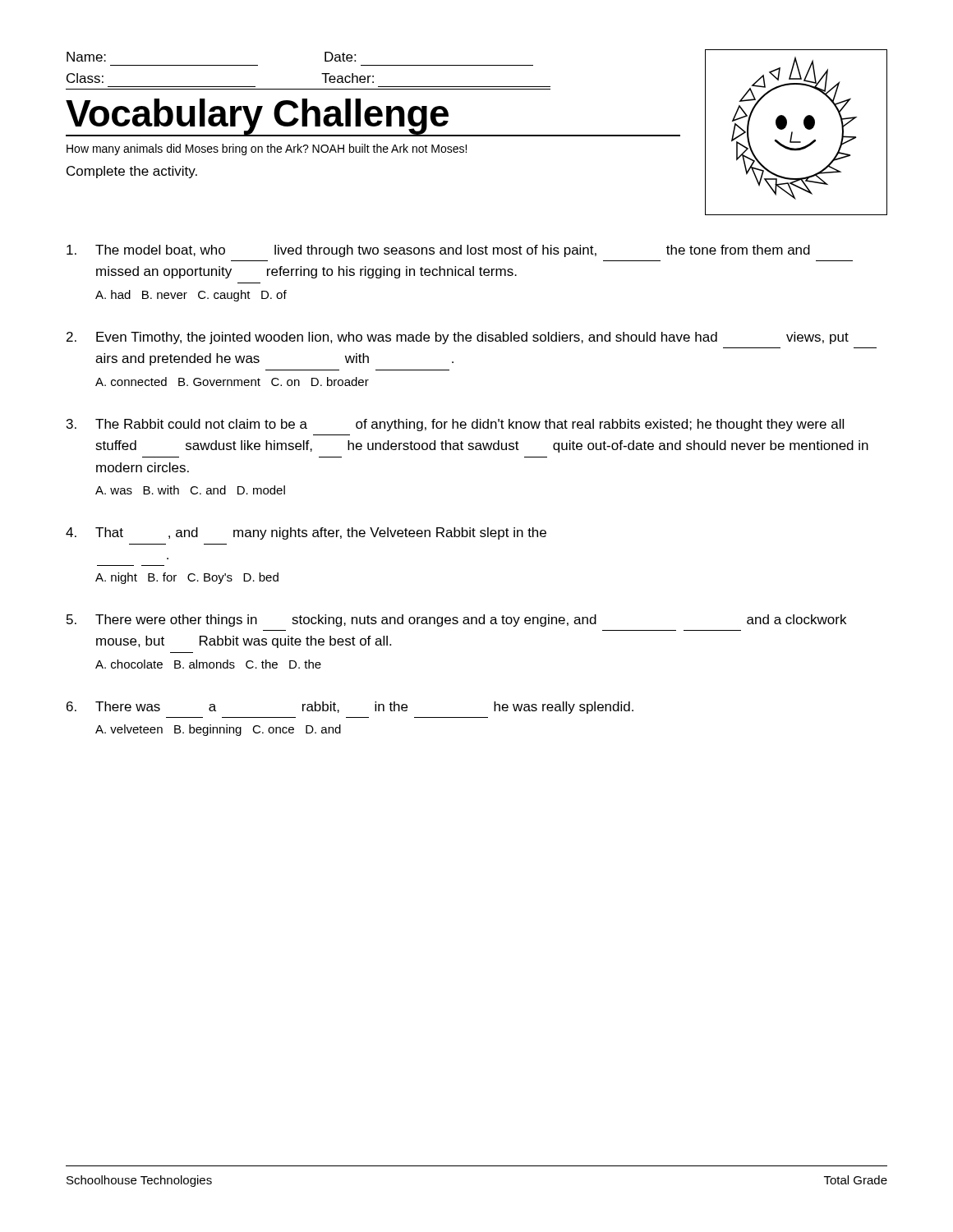The width and height of the screenshot is (953, 1232).
Task: Point to the block beginning "2. Even Timothy, the"
Action: (x=458, y=338)
